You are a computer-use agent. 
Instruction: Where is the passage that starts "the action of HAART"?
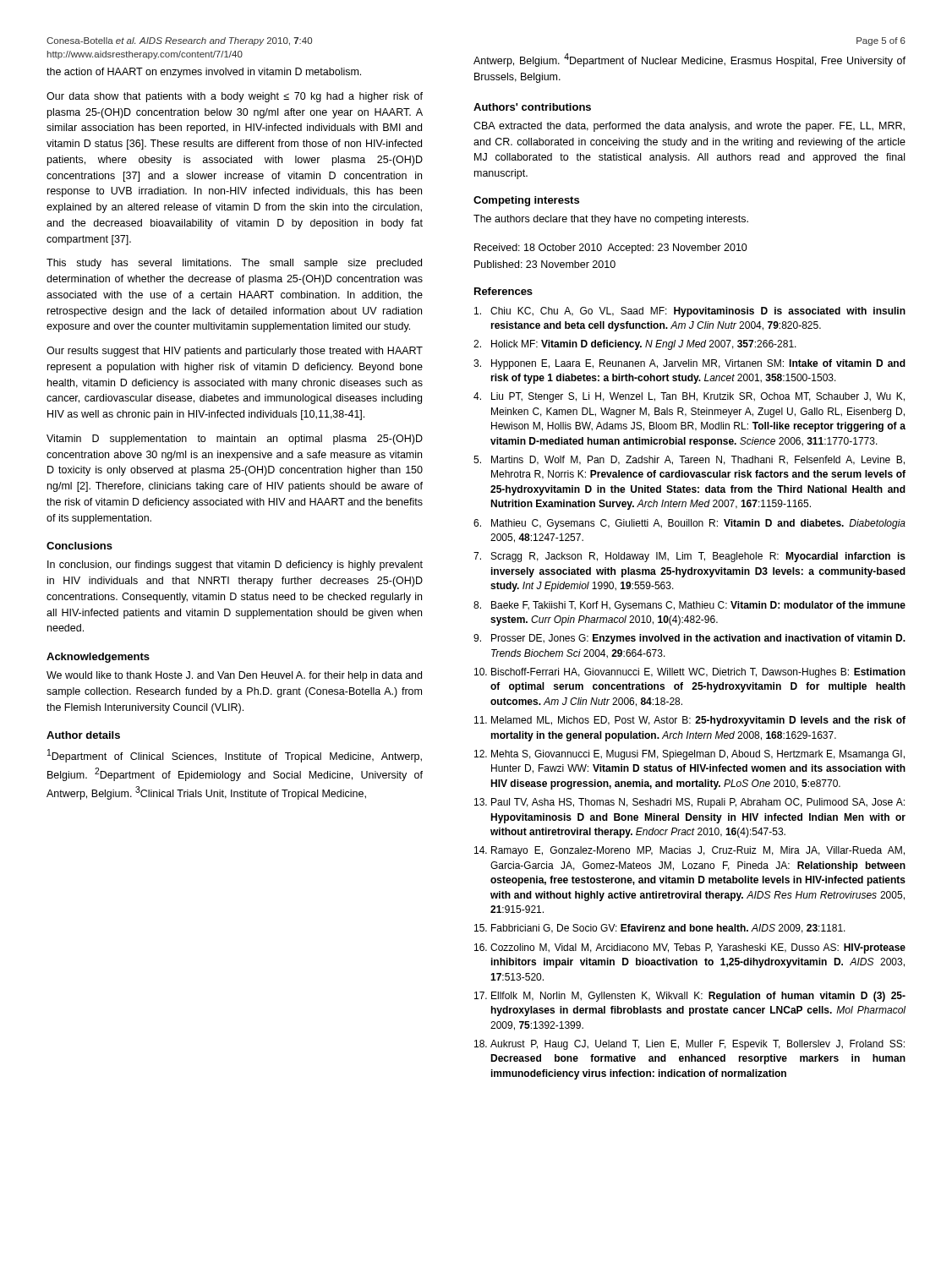coord(204,72)
